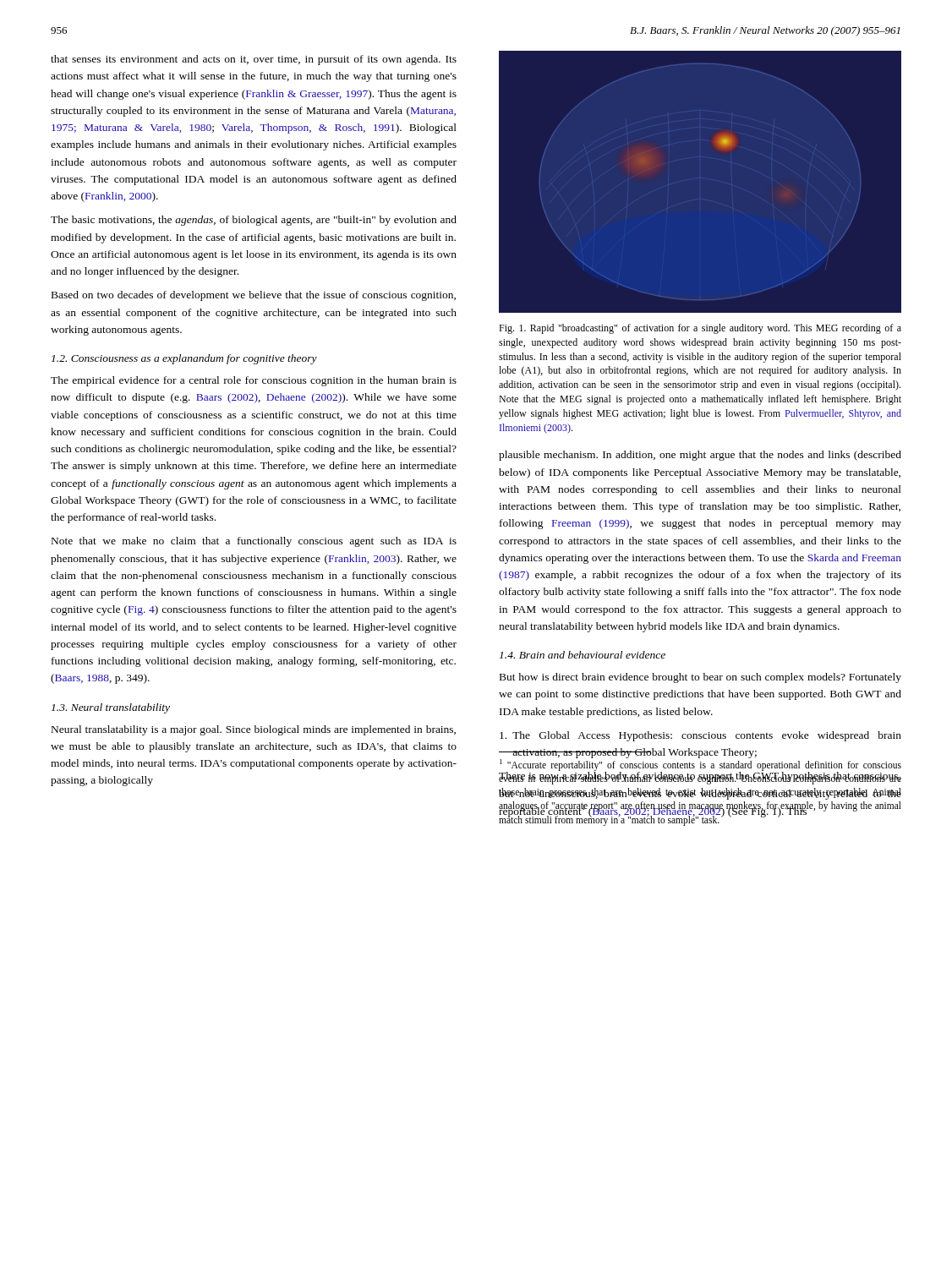Point to the region starting "The Global Access Hypothesis: conscious contents"

click(x=700, y=744)
